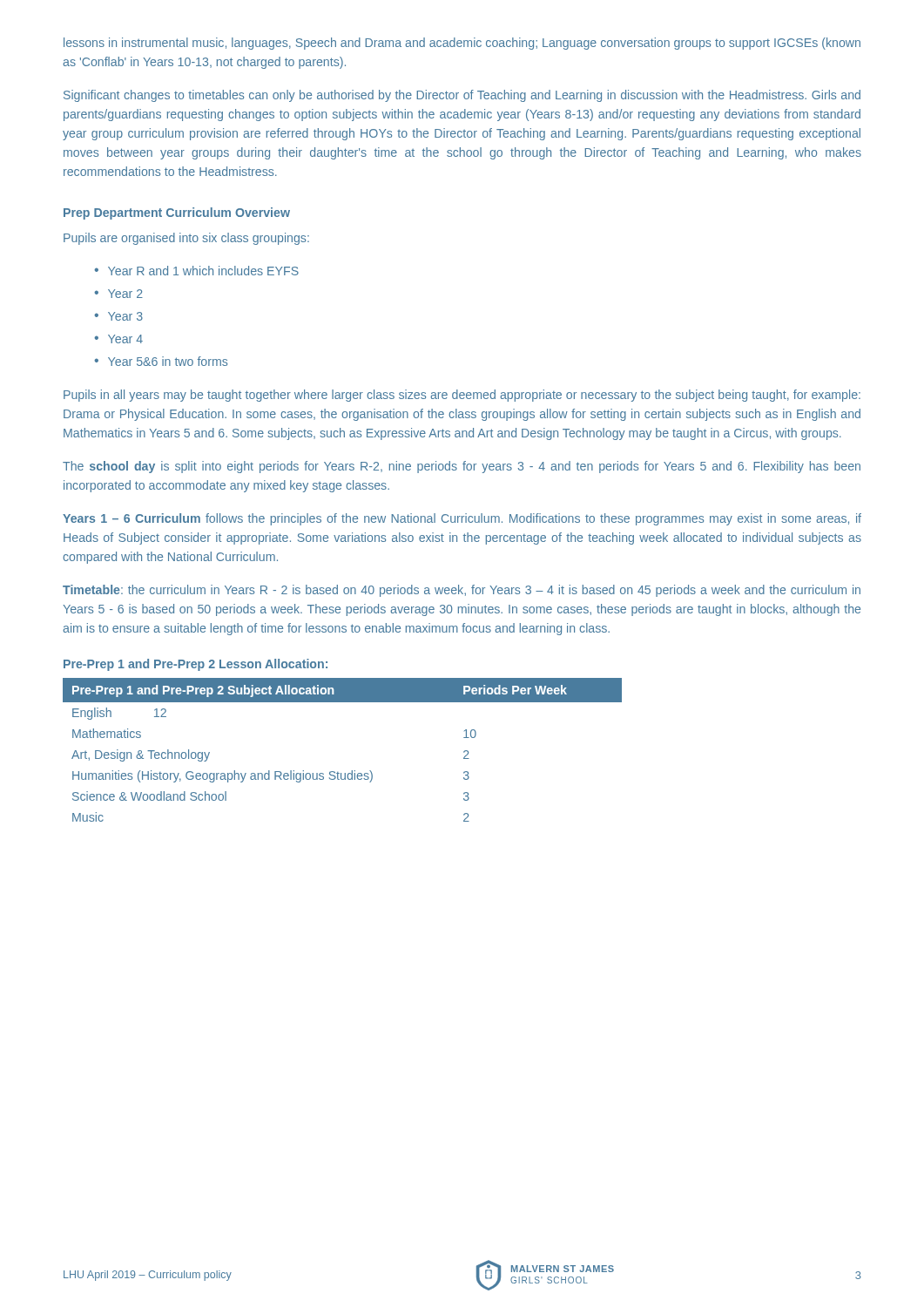Find the block on this page that starts "Timetable: the curriculum"
The image size is (924, 1307).
(x=462, y=609)
